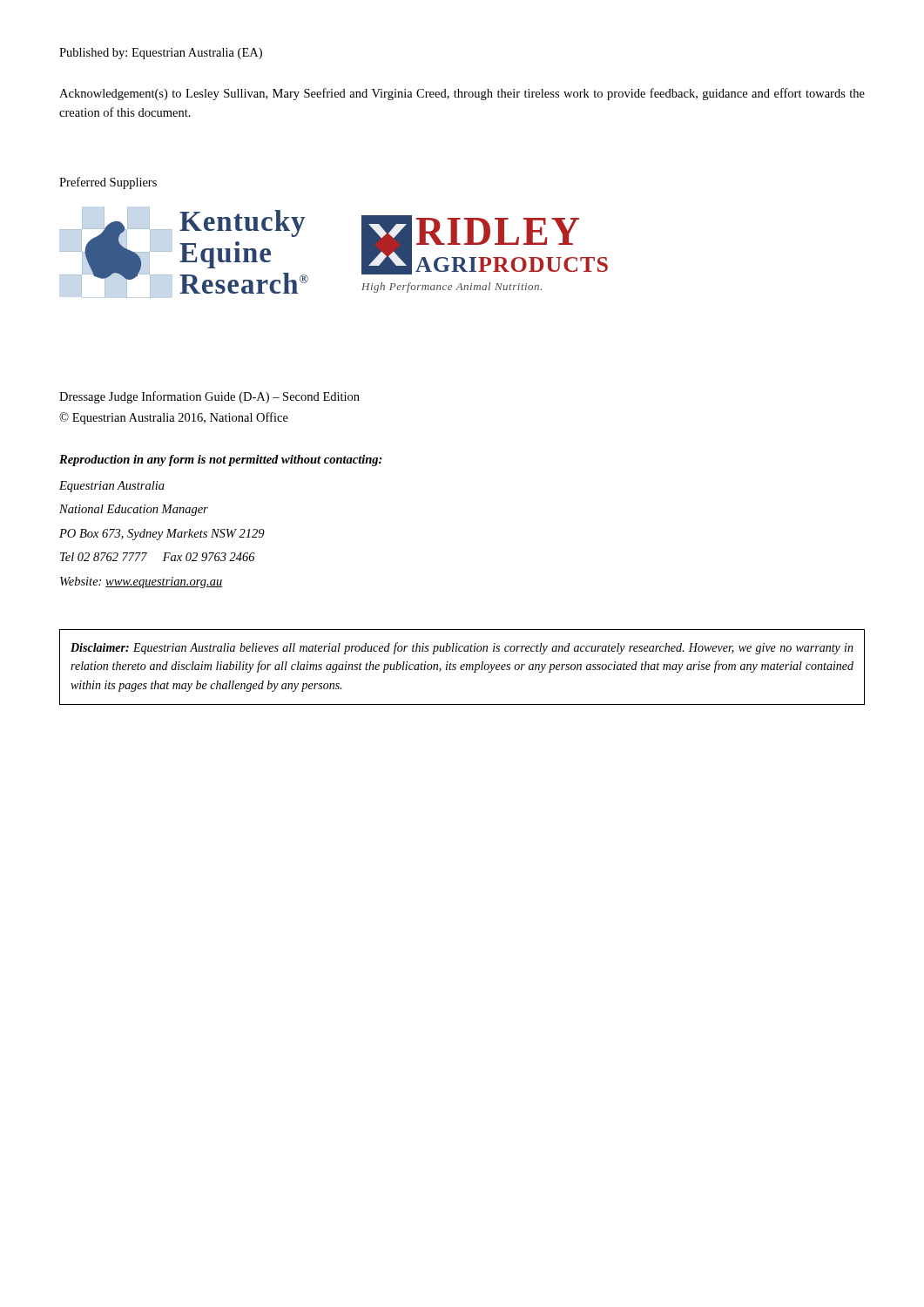
Task: Point to the region starting "Preferred Suppliers"
Action: 108,182
